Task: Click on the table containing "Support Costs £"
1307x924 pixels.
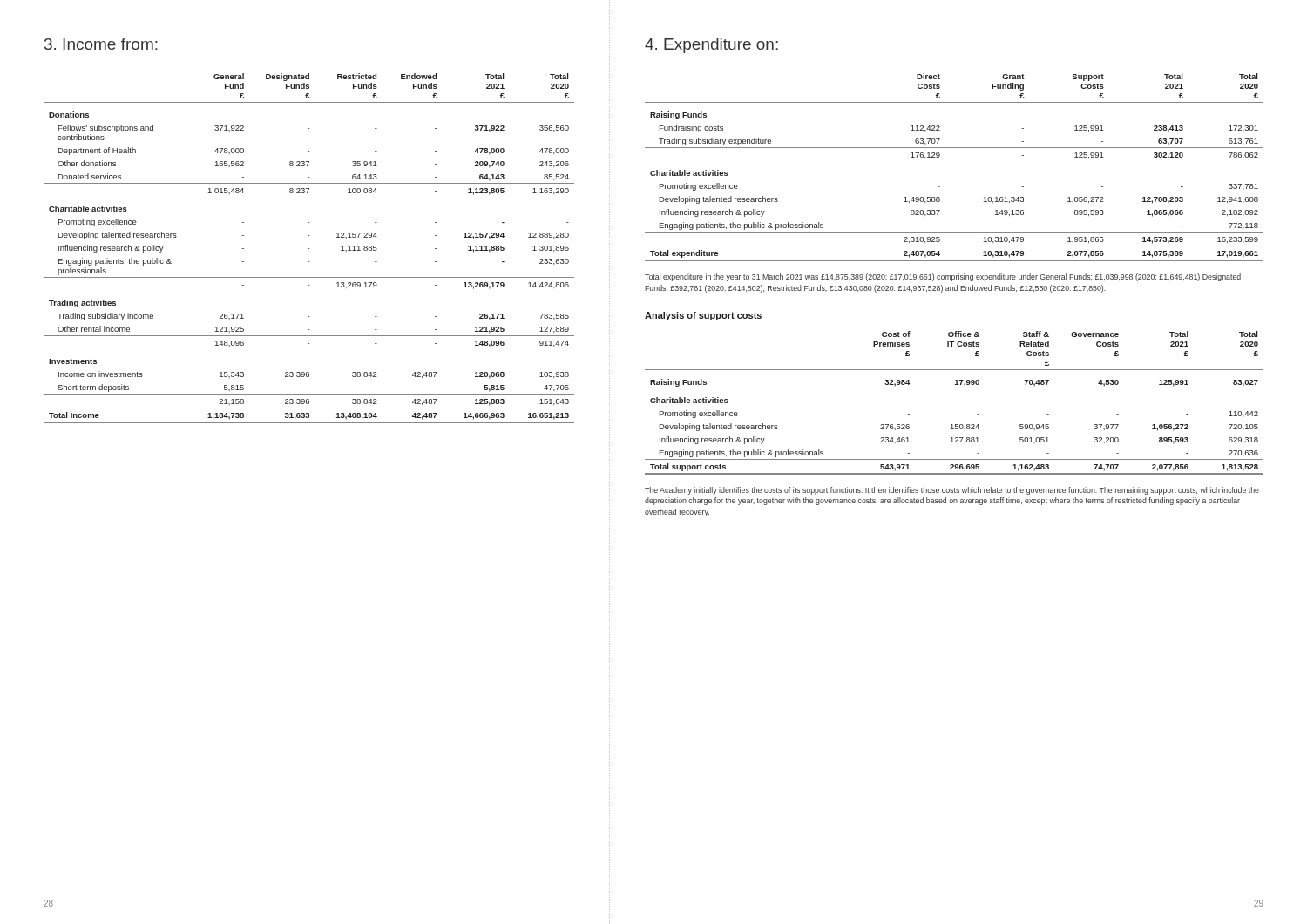Action: (x=954, y=165)
